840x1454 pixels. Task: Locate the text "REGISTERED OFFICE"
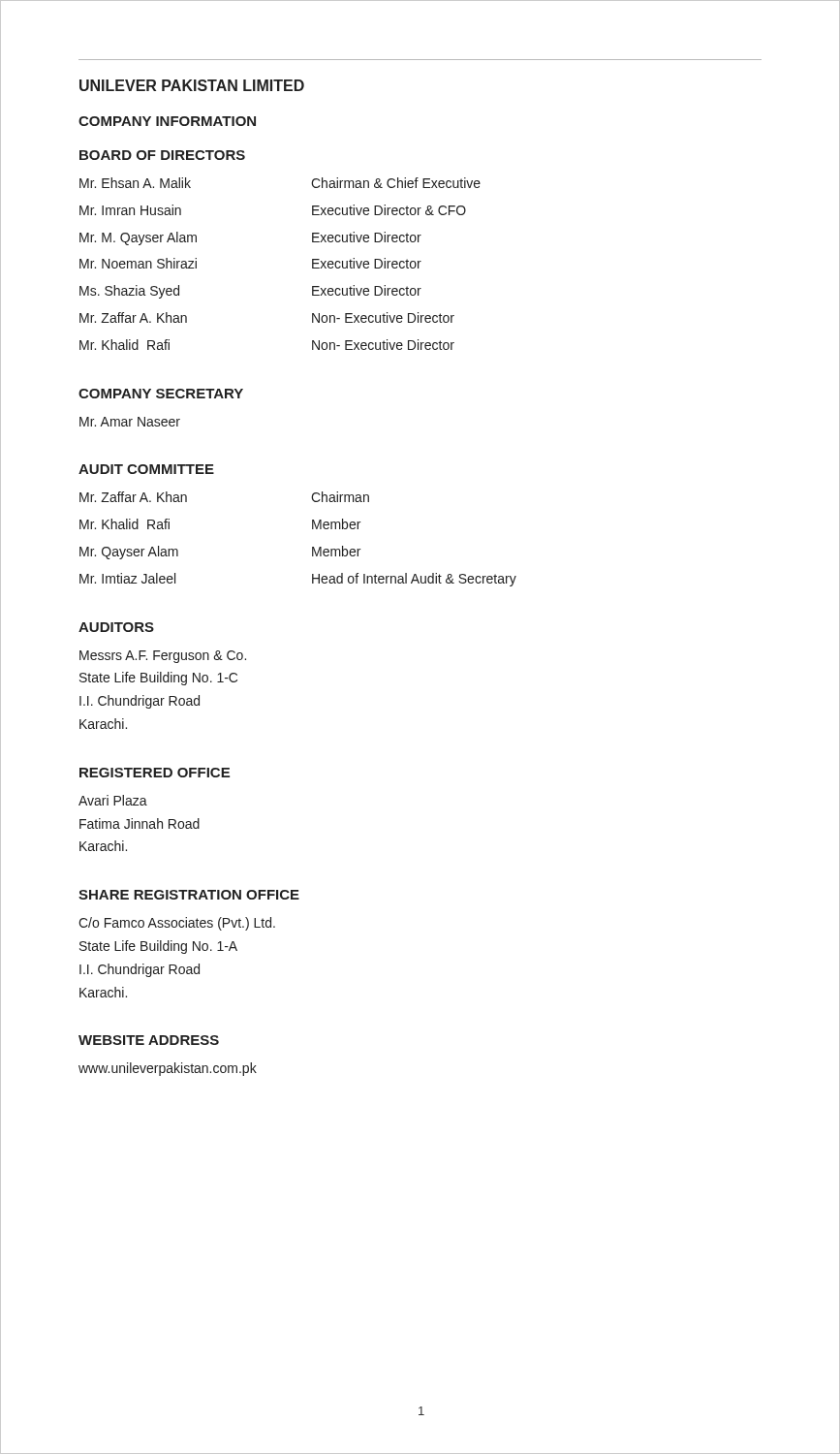point(154,772)
